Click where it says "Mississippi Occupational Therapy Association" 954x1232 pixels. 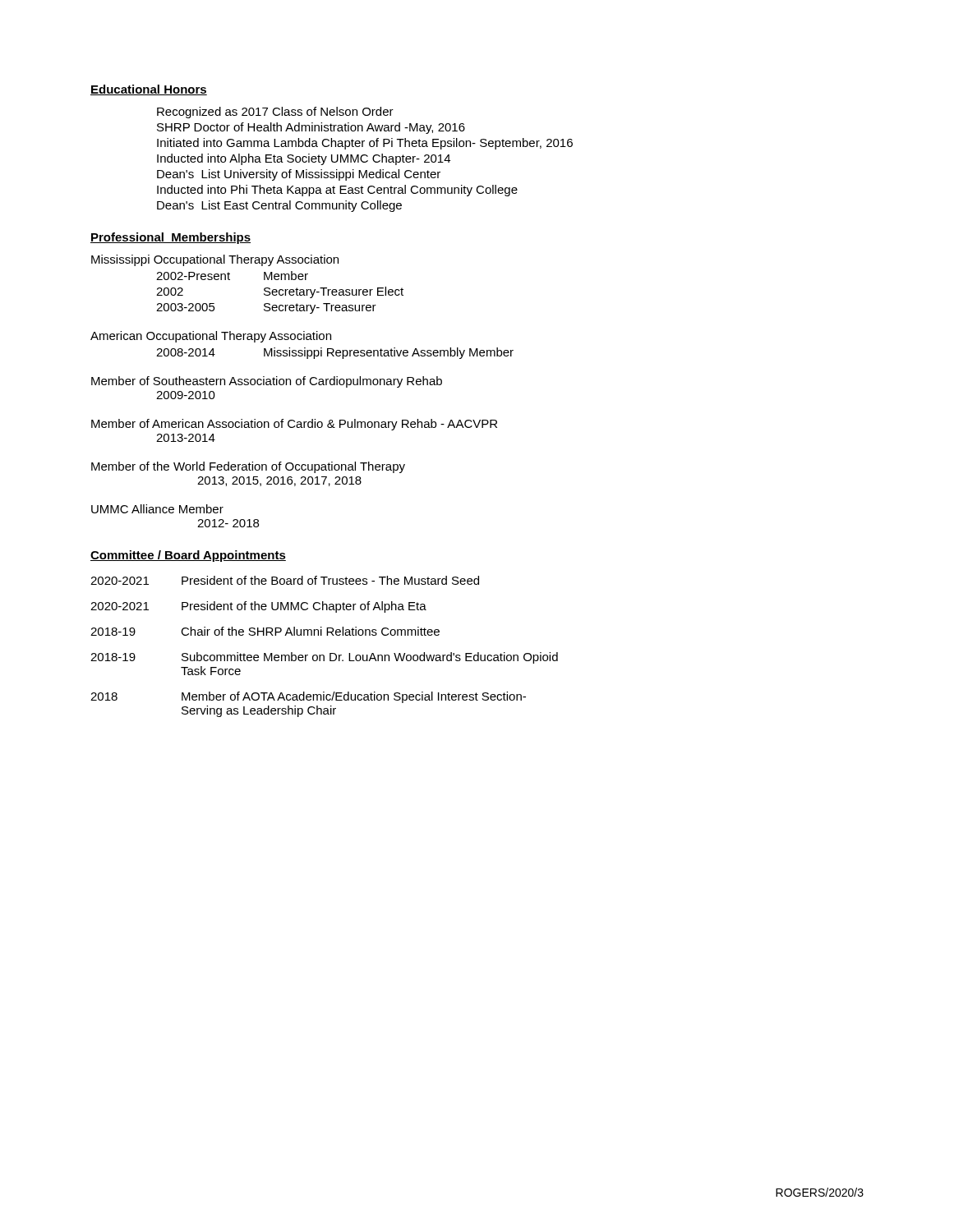pos(215,259)
